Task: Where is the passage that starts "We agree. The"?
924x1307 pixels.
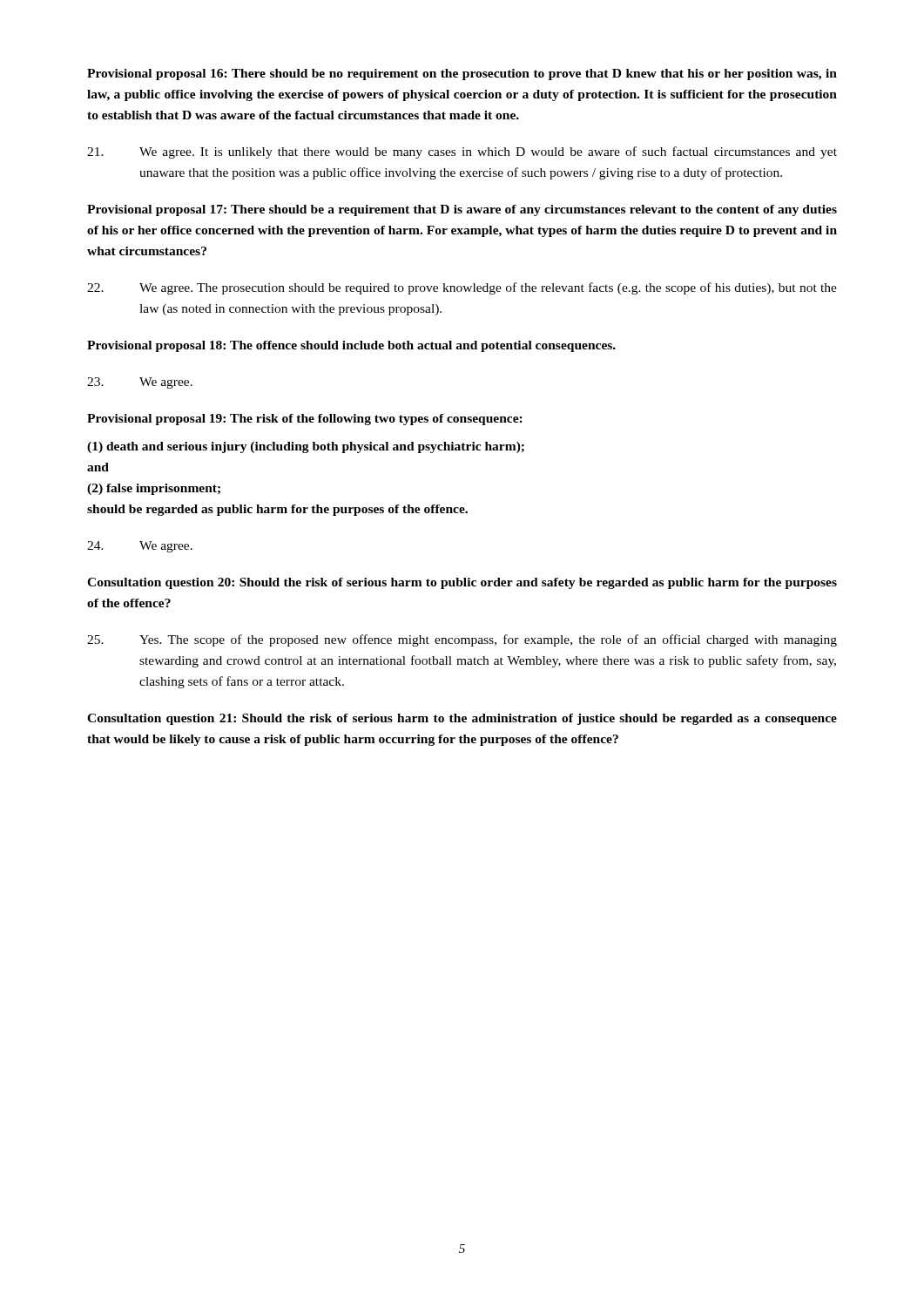Action: 462,298
